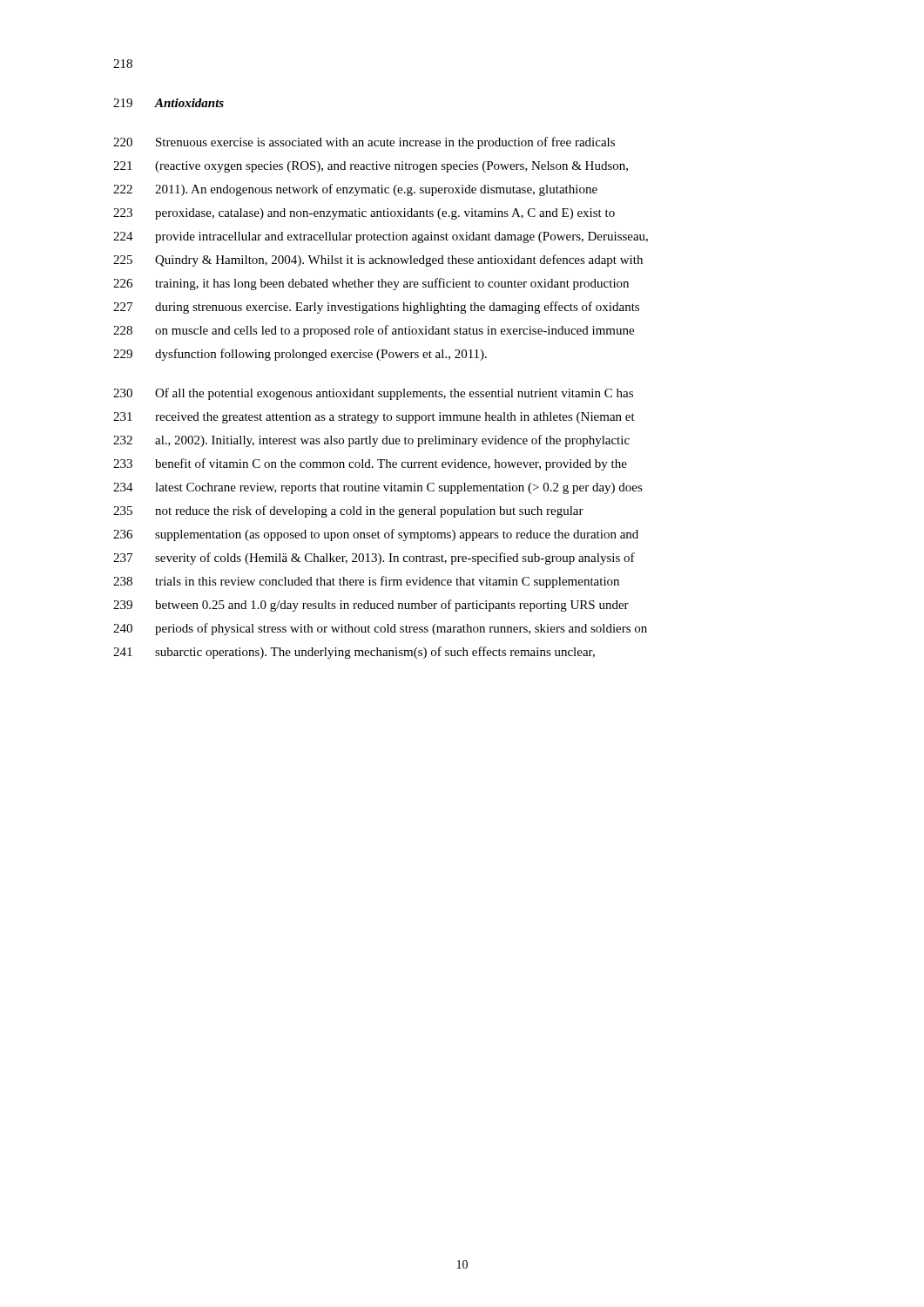Find the block on this page that starts "220 Strenuous exercise is"
The image size is (924, 1307).
point(475,248)
